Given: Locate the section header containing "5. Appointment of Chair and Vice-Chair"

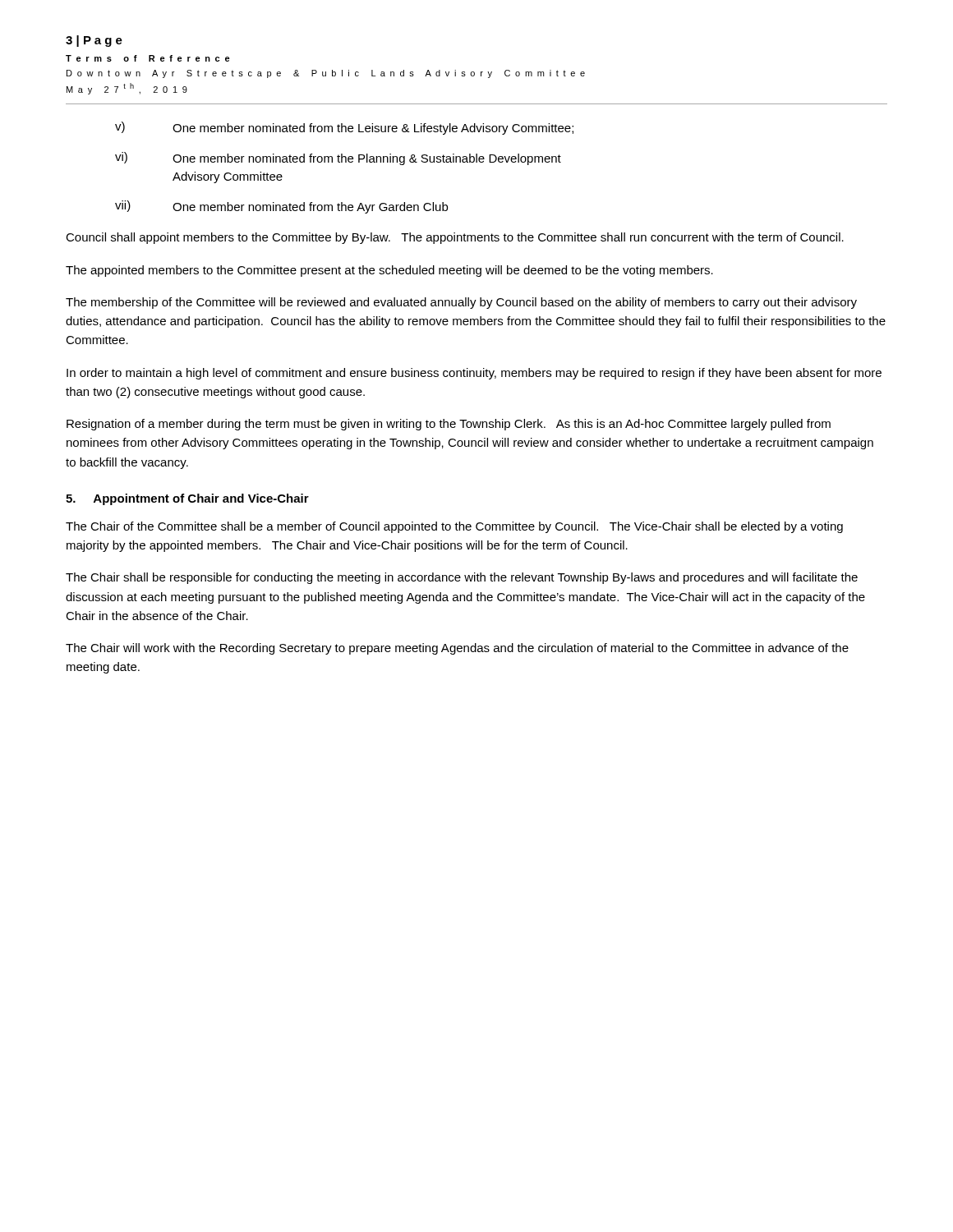Looking at the screenshot, I should [x=187, y=498].
